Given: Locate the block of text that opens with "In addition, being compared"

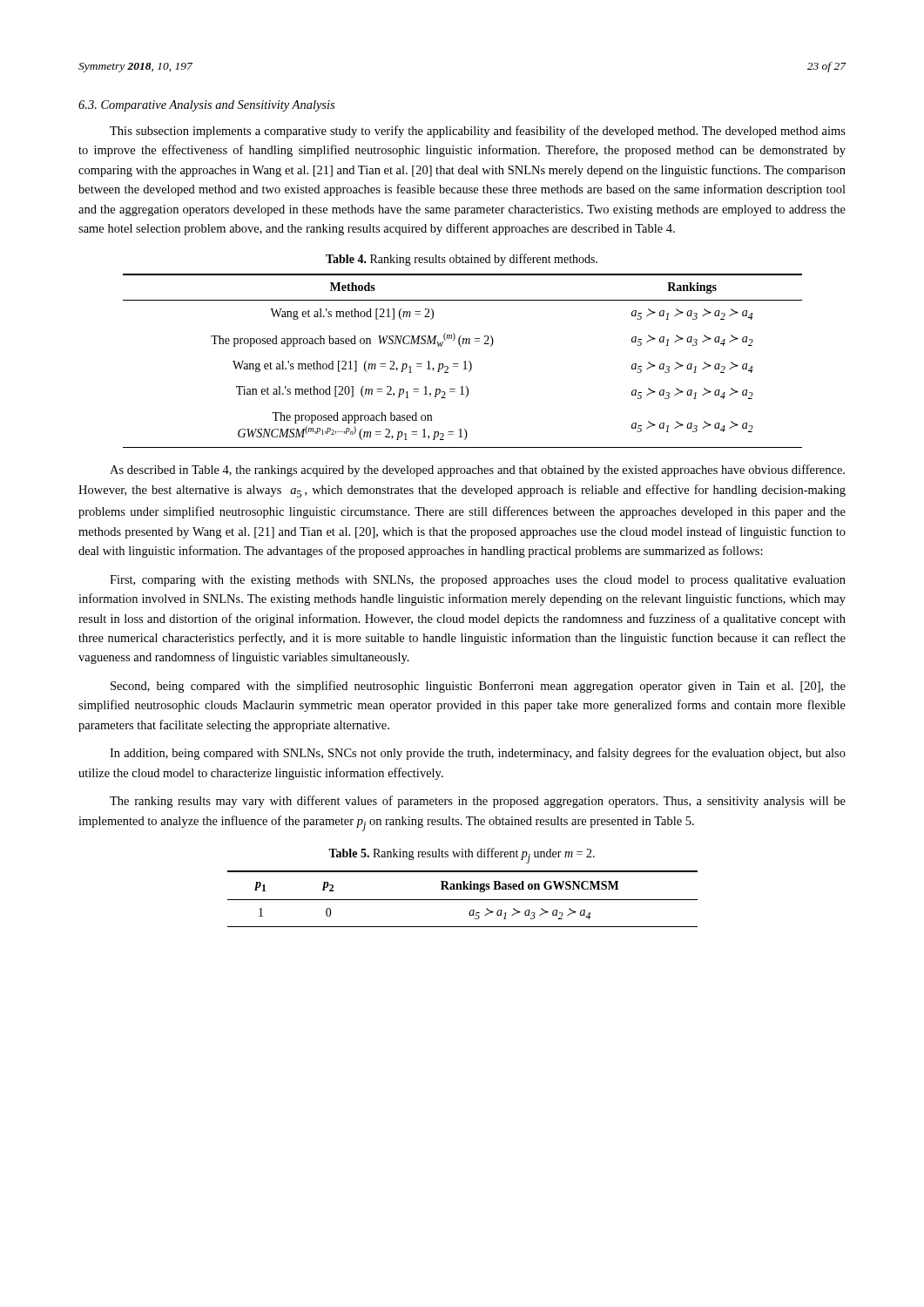Looking at the screenshot, I should (x=462, y=763).
